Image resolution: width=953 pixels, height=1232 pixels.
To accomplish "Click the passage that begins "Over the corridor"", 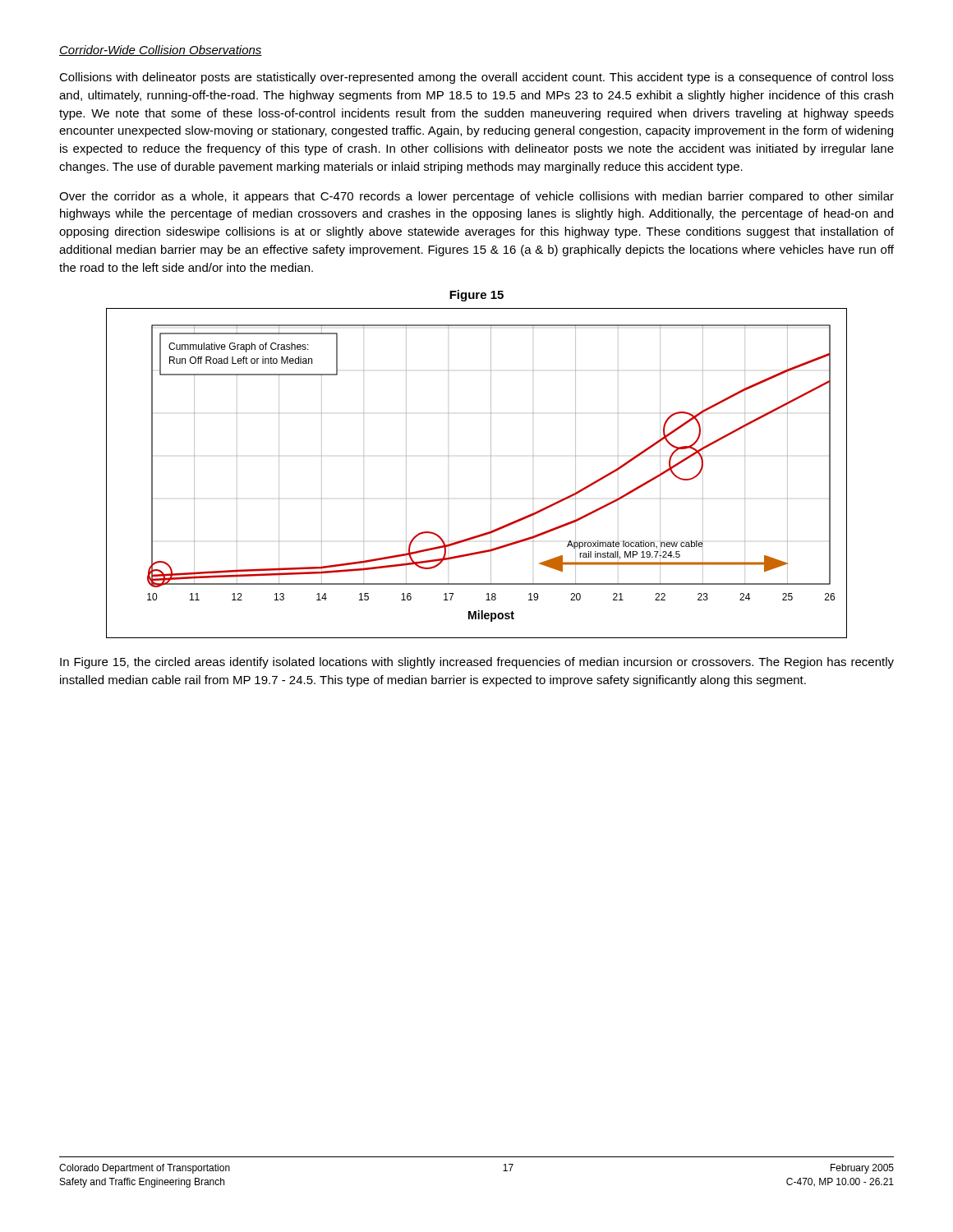I will (x=476, y=231).
